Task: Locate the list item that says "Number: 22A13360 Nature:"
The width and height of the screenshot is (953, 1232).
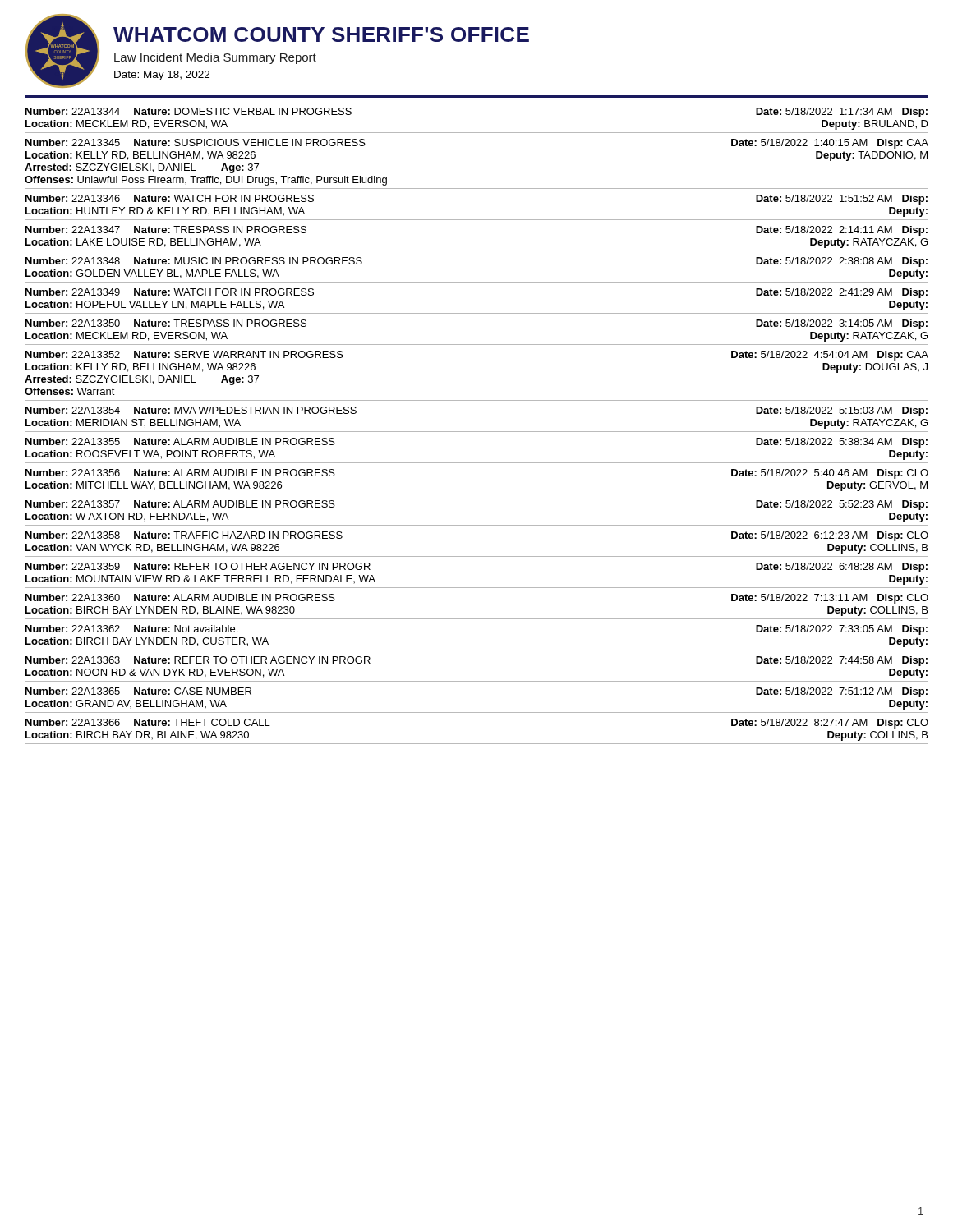Action: (x=74, y=598)
